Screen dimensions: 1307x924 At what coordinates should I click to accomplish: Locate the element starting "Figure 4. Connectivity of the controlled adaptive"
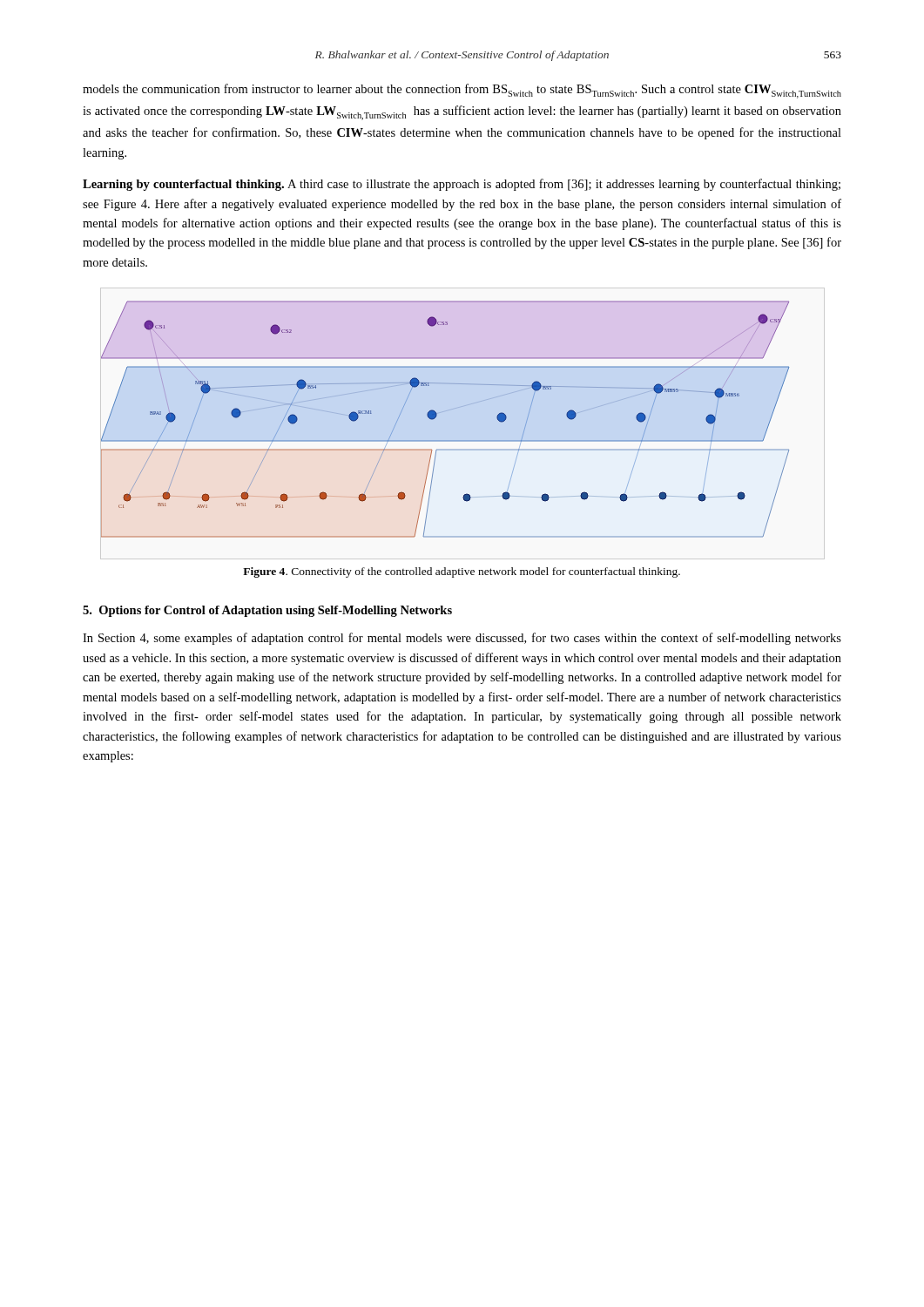pos(462,572)
